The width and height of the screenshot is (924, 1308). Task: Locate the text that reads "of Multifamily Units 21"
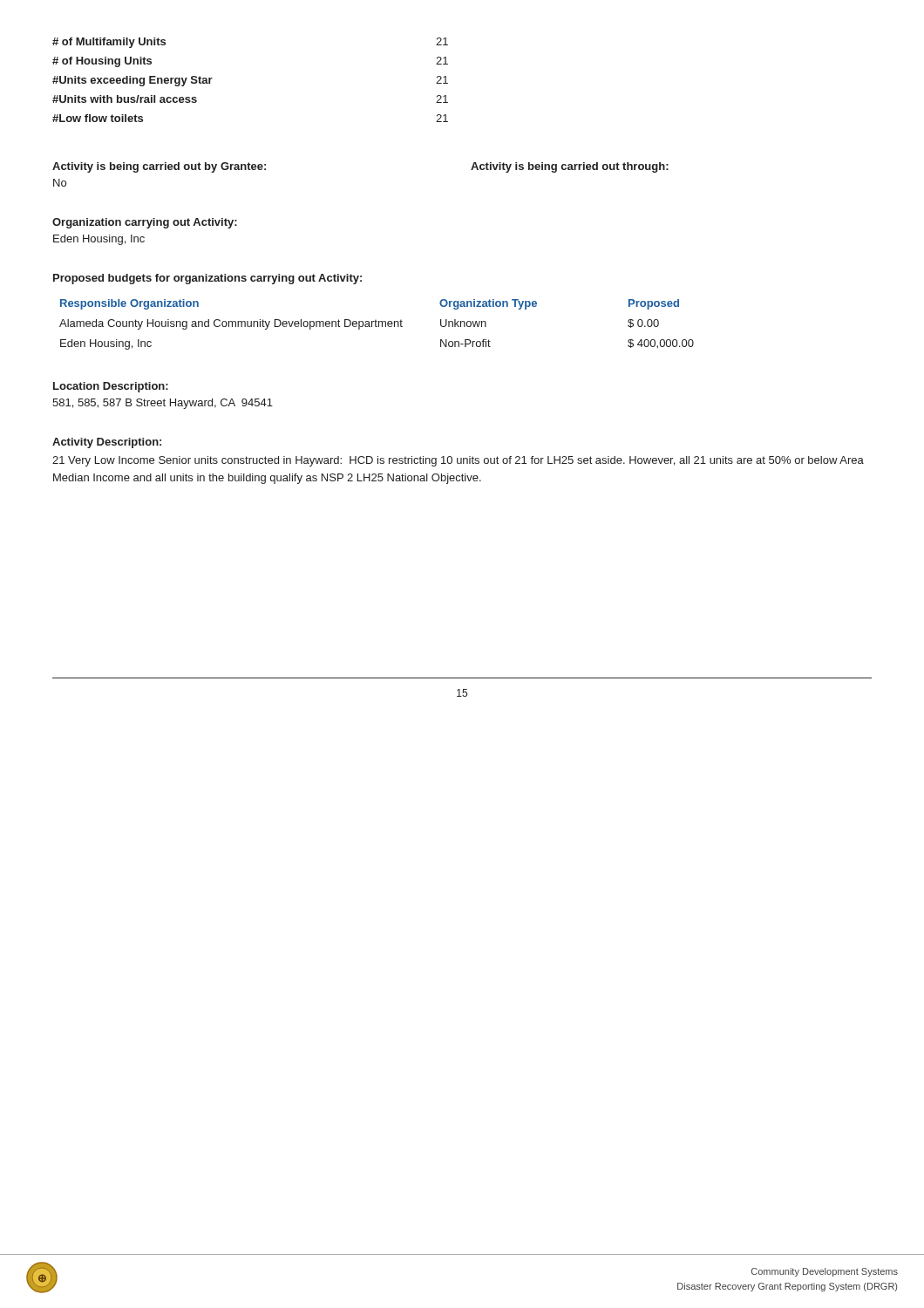(x=111, y=42)
